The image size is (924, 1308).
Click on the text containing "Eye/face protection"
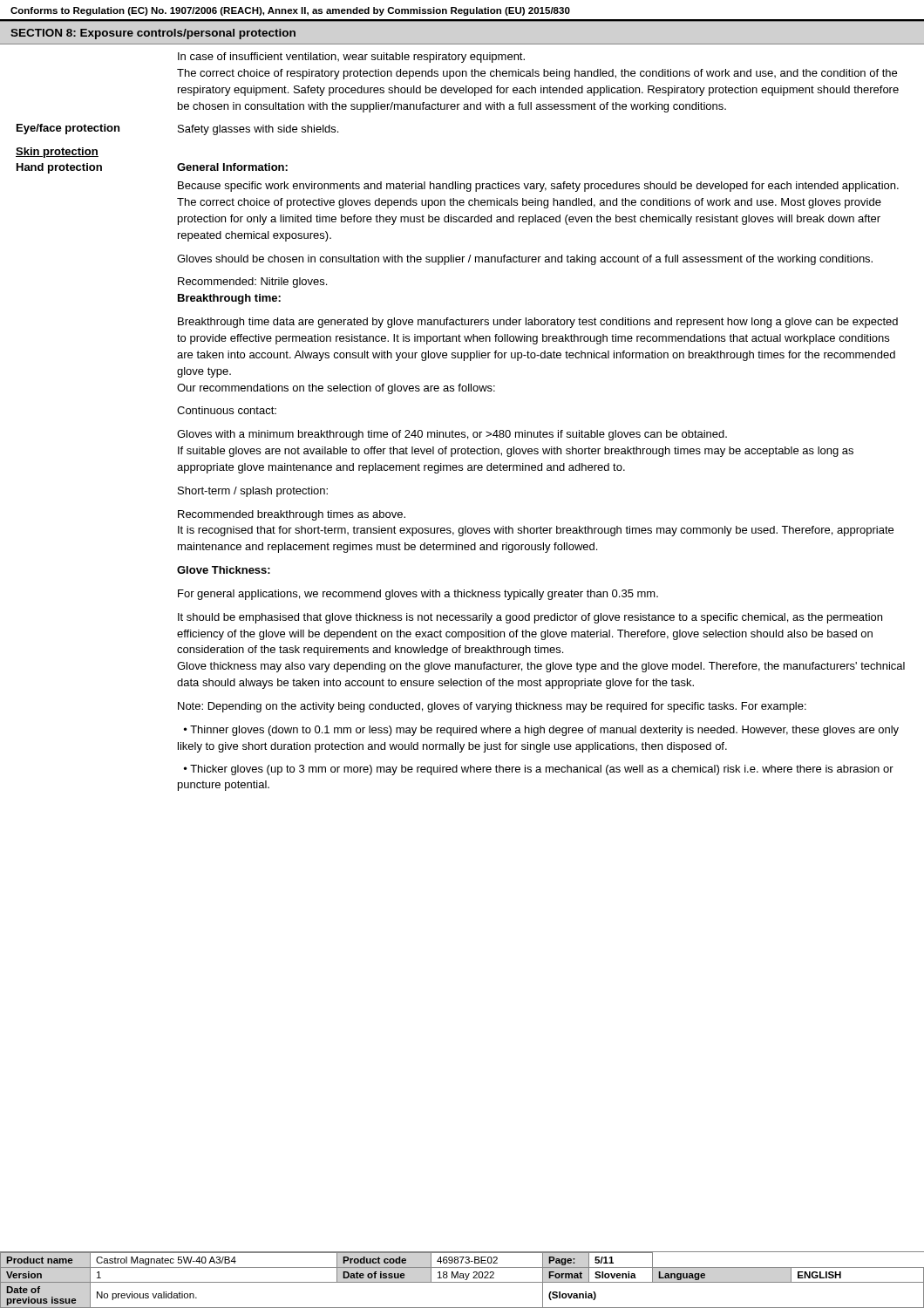(x=68, y=128)
